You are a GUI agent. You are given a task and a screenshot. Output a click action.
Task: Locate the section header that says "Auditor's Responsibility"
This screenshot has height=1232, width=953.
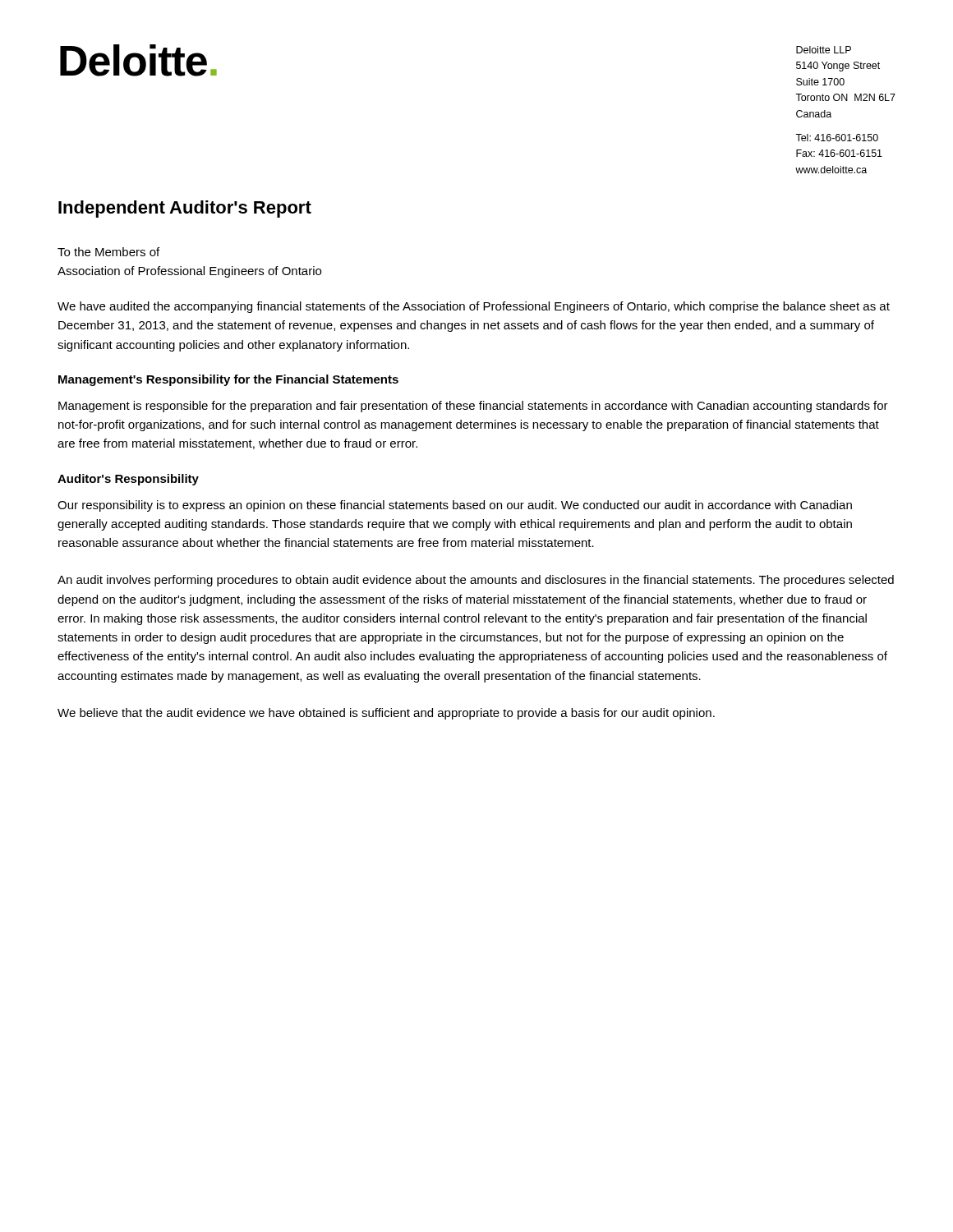click(x=128, y=478)
